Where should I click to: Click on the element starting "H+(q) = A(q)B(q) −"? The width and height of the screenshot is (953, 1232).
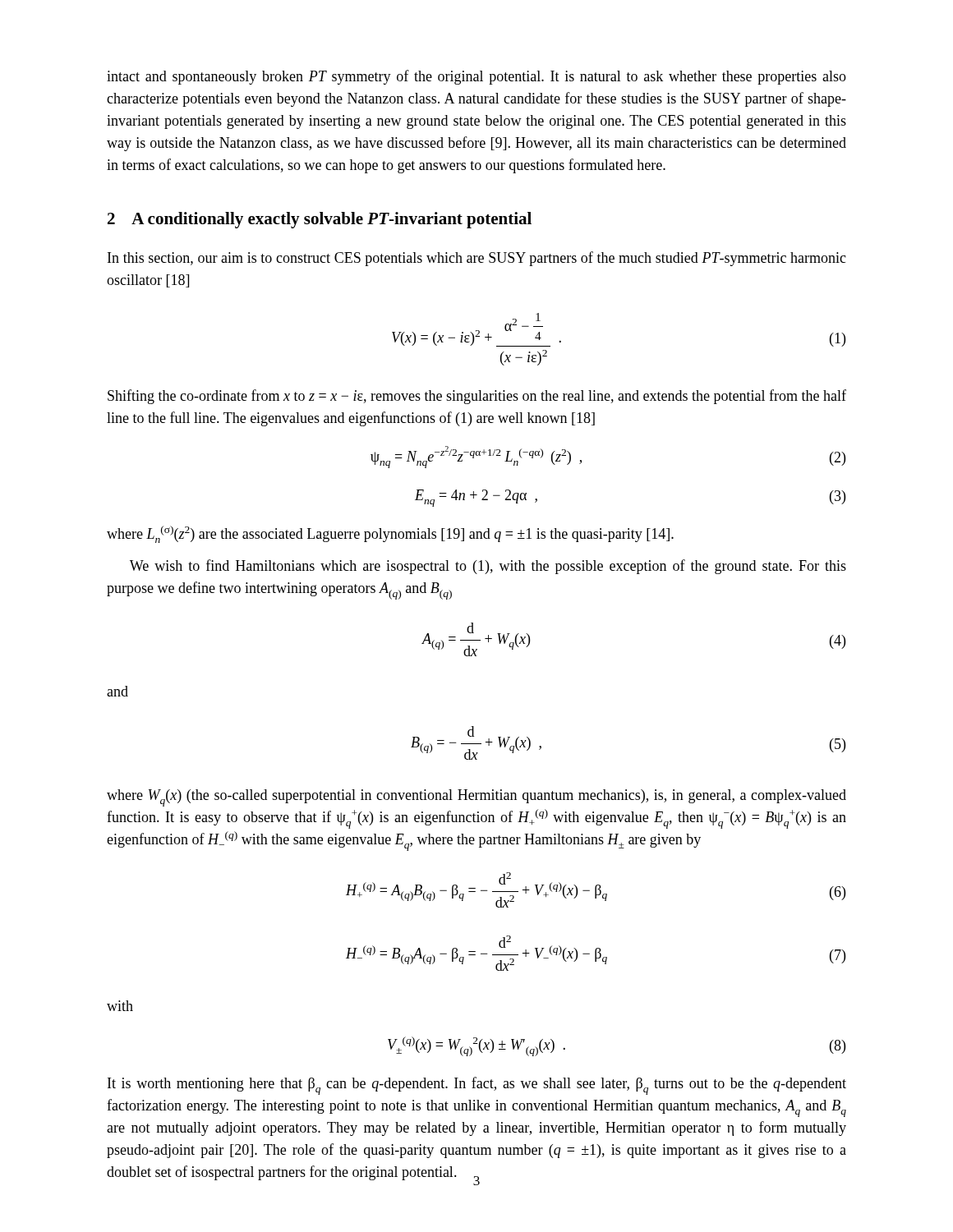(596, 892)
